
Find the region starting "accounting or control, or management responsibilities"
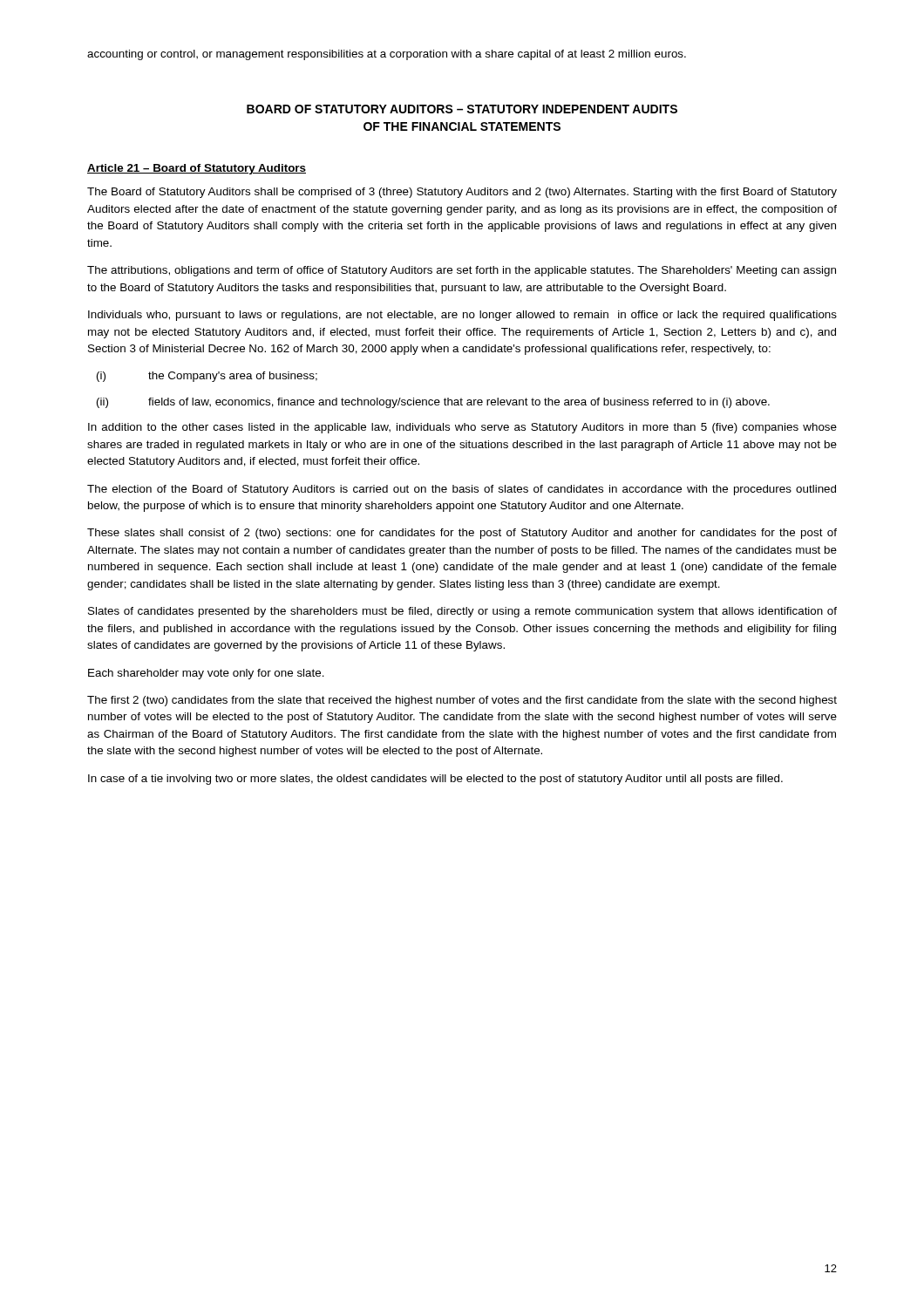[x=387, y=54]
